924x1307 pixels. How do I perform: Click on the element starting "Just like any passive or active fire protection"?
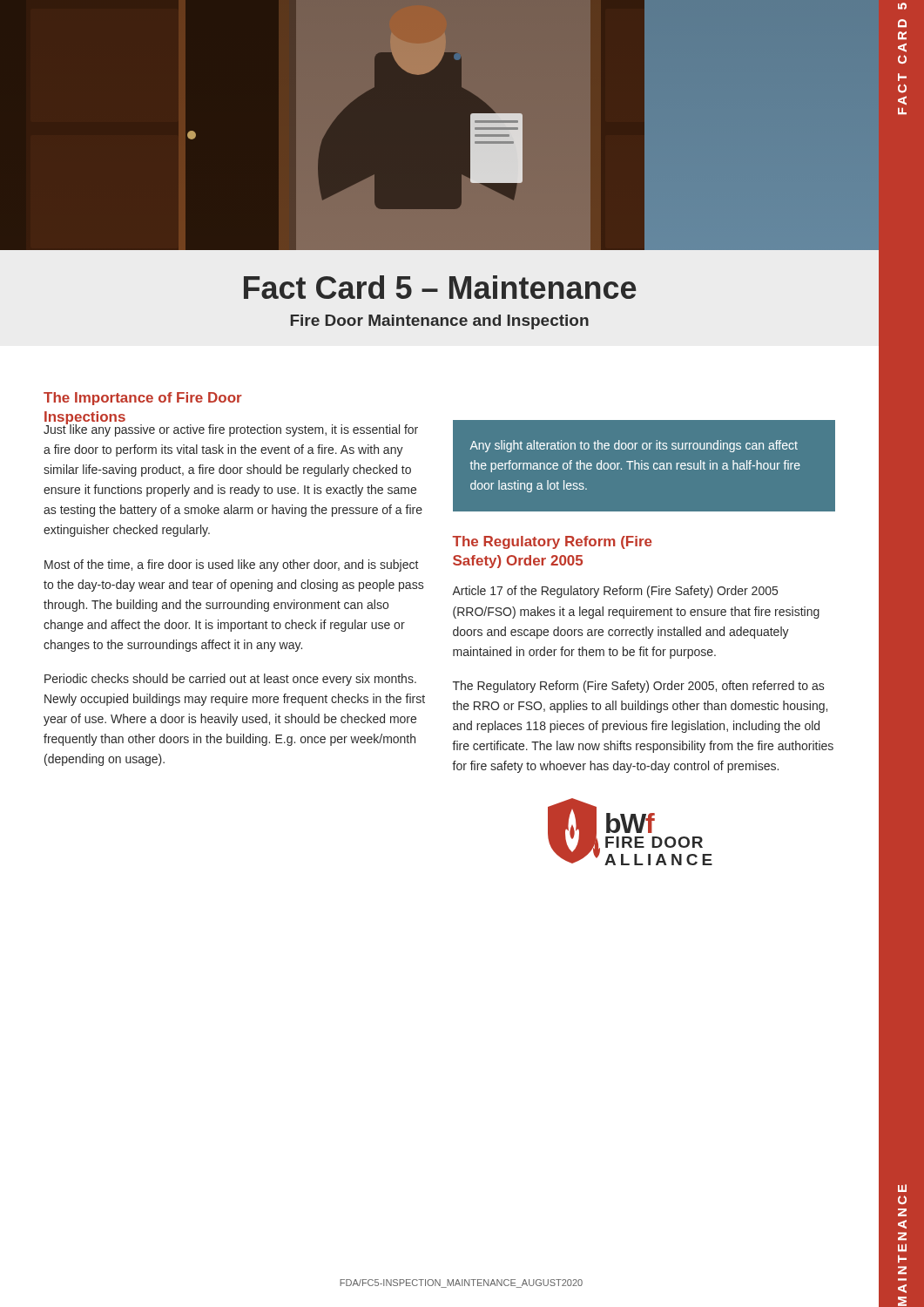pyautogui.click(x=233, y=480)
